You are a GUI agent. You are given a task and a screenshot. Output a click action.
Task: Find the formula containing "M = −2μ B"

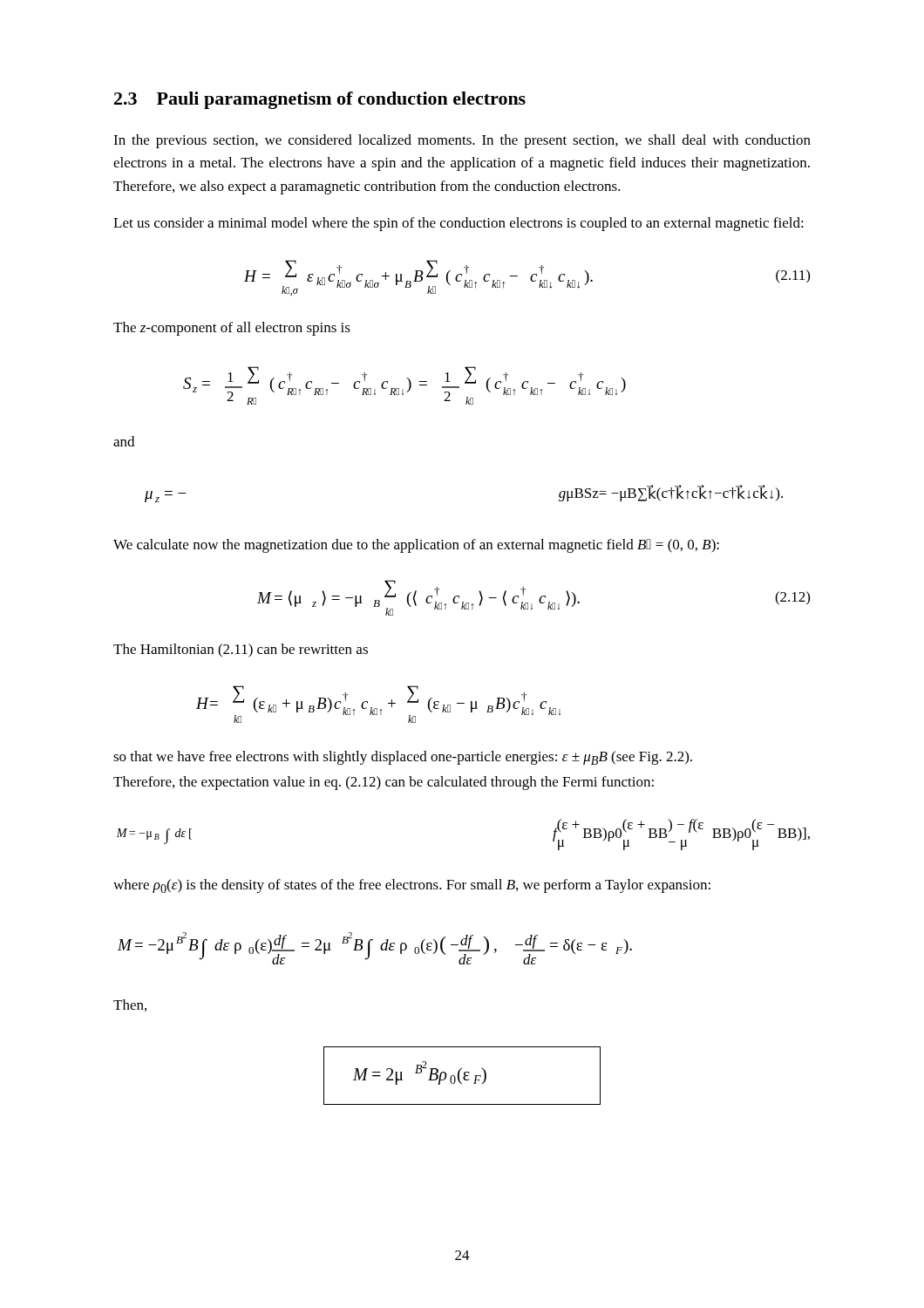click(x=462, y=947)
